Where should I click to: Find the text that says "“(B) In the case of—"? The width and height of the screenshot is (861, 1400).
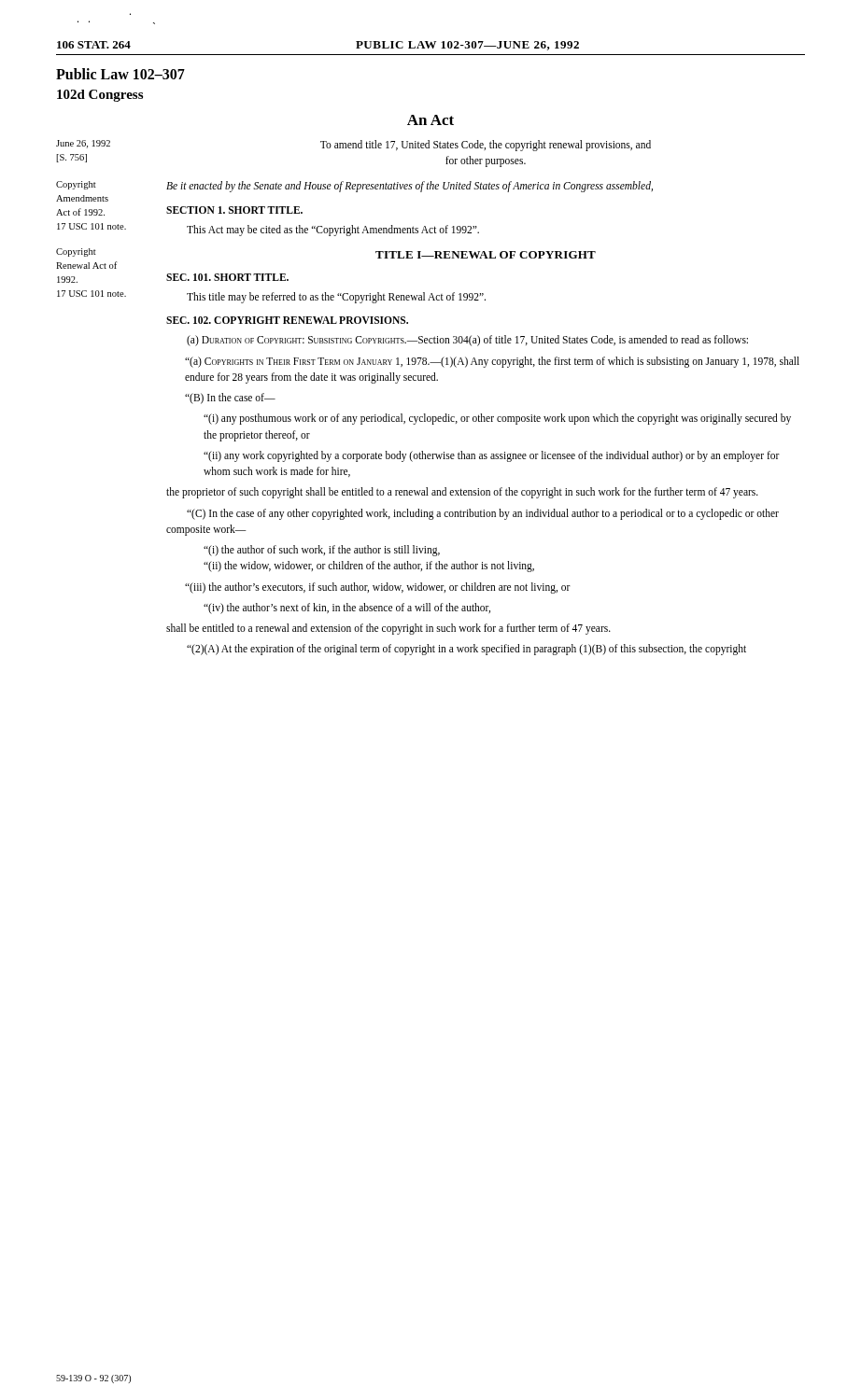pyautogui.click(x=230, y=398)
